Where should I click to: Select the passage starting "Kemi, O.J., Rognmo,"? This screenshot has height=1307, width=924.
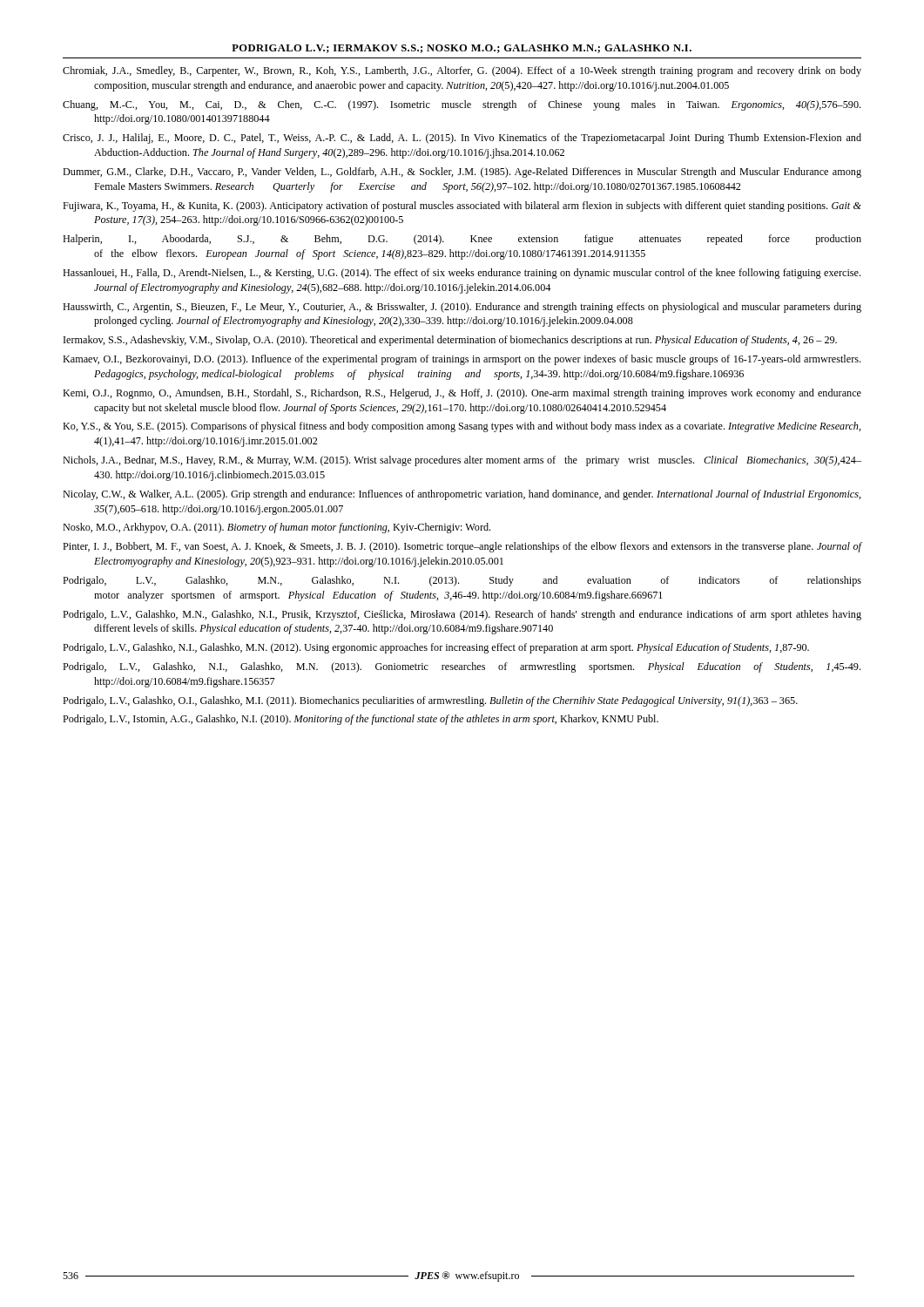tap(462, 400)
